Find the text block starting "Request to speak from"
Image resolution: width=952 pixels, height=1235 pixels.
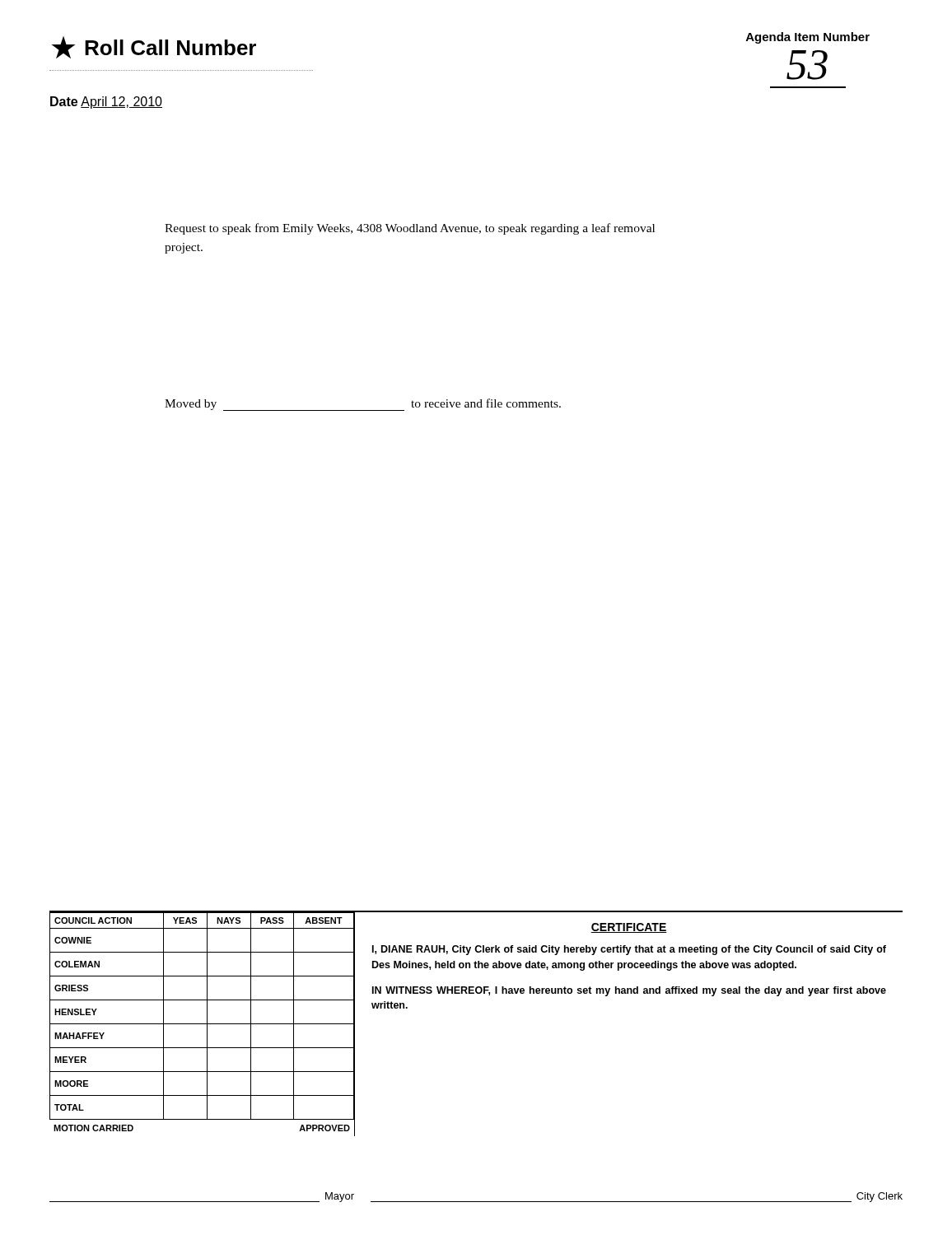pos(410,237)
